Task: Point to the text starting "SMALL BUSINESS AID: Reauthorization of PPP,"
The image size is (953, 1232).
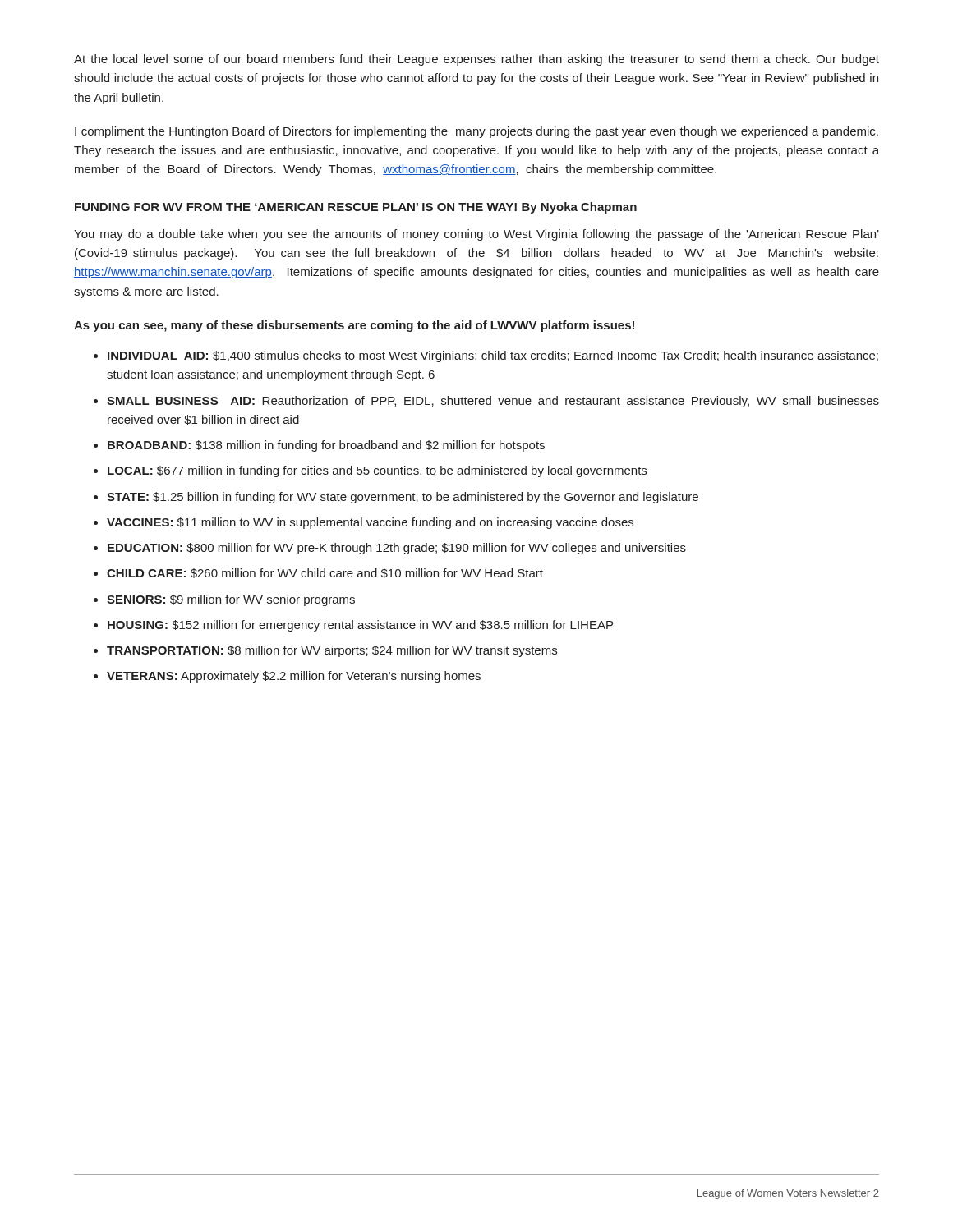Action: 493,410
